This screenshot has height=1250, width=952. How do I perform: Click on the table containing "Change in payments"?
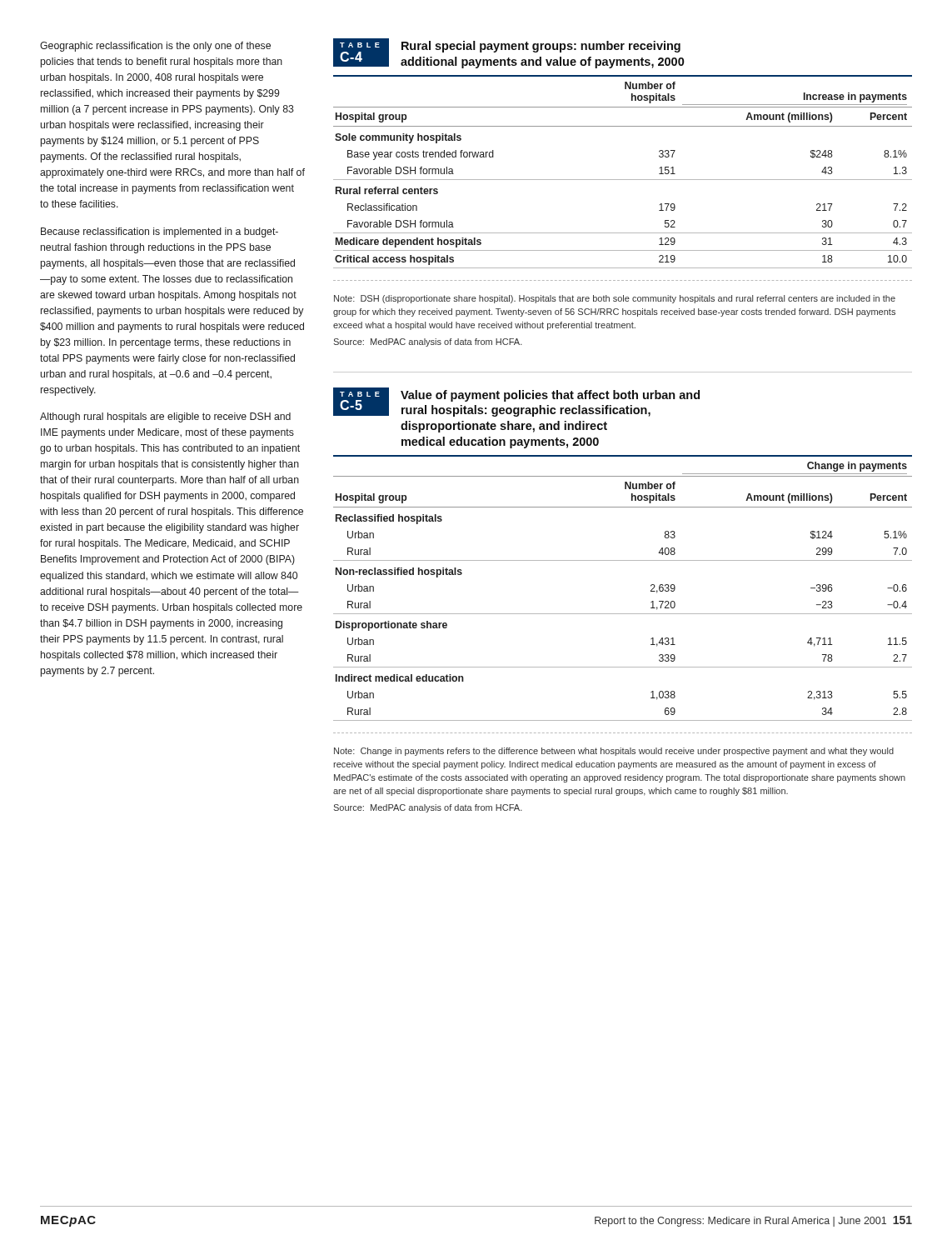click(x=623, y=634)
